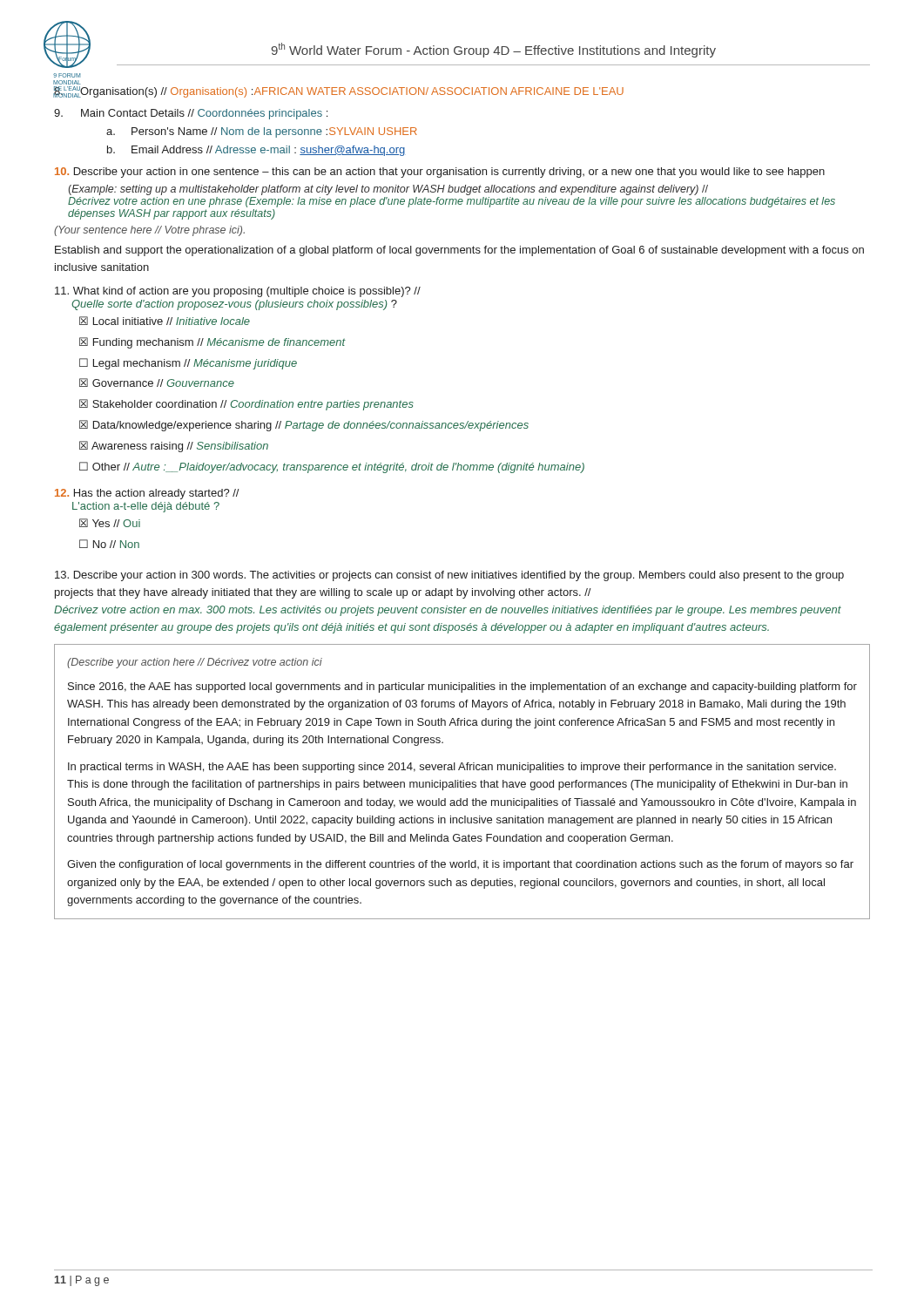Screen dimensions: 1307x924
Task: Locate the text "Stakeholder coordination // Coordination entre parties prenantes"
Action: coord(246,404)
